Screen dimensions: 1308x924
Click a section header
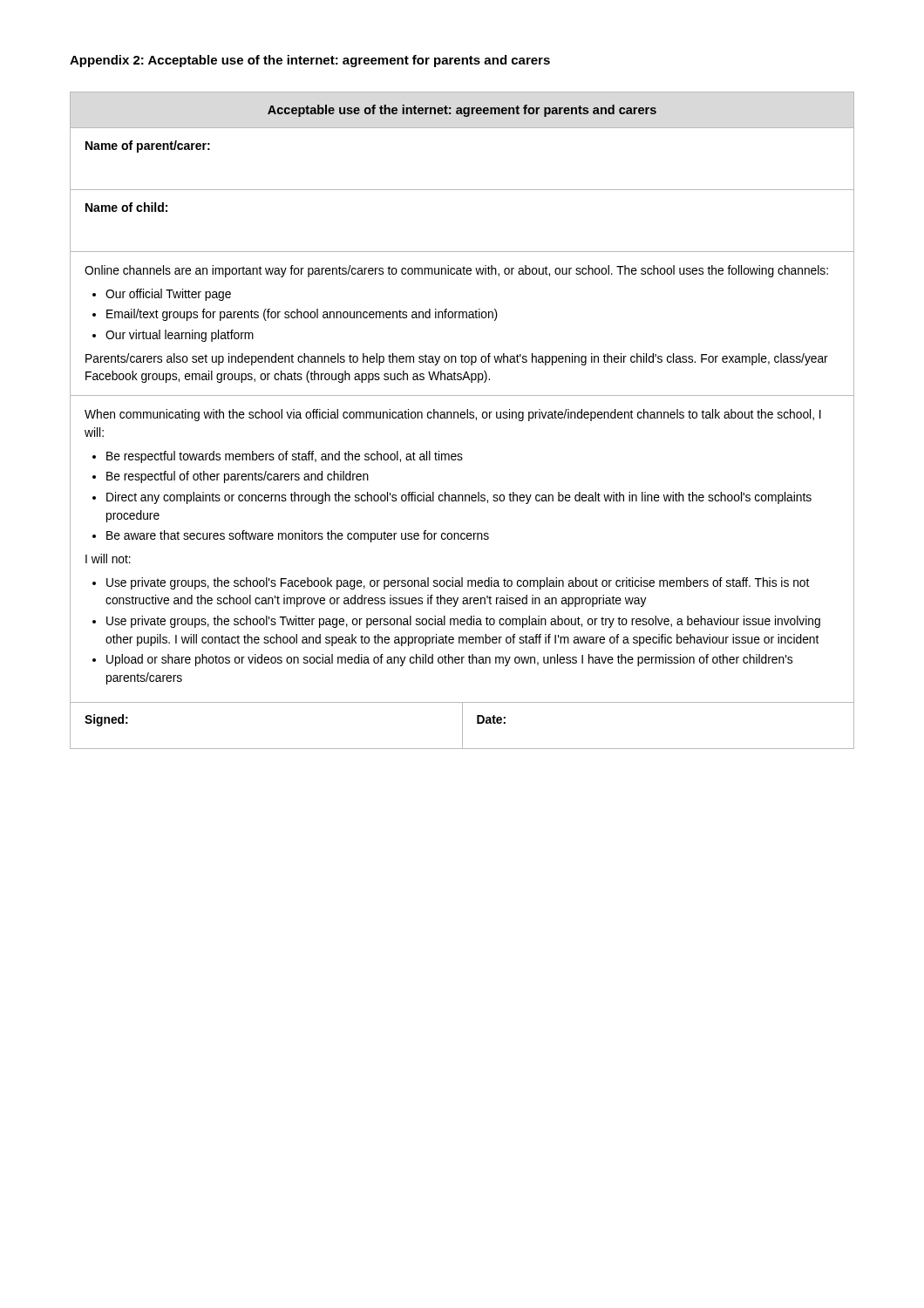point(310,60)
